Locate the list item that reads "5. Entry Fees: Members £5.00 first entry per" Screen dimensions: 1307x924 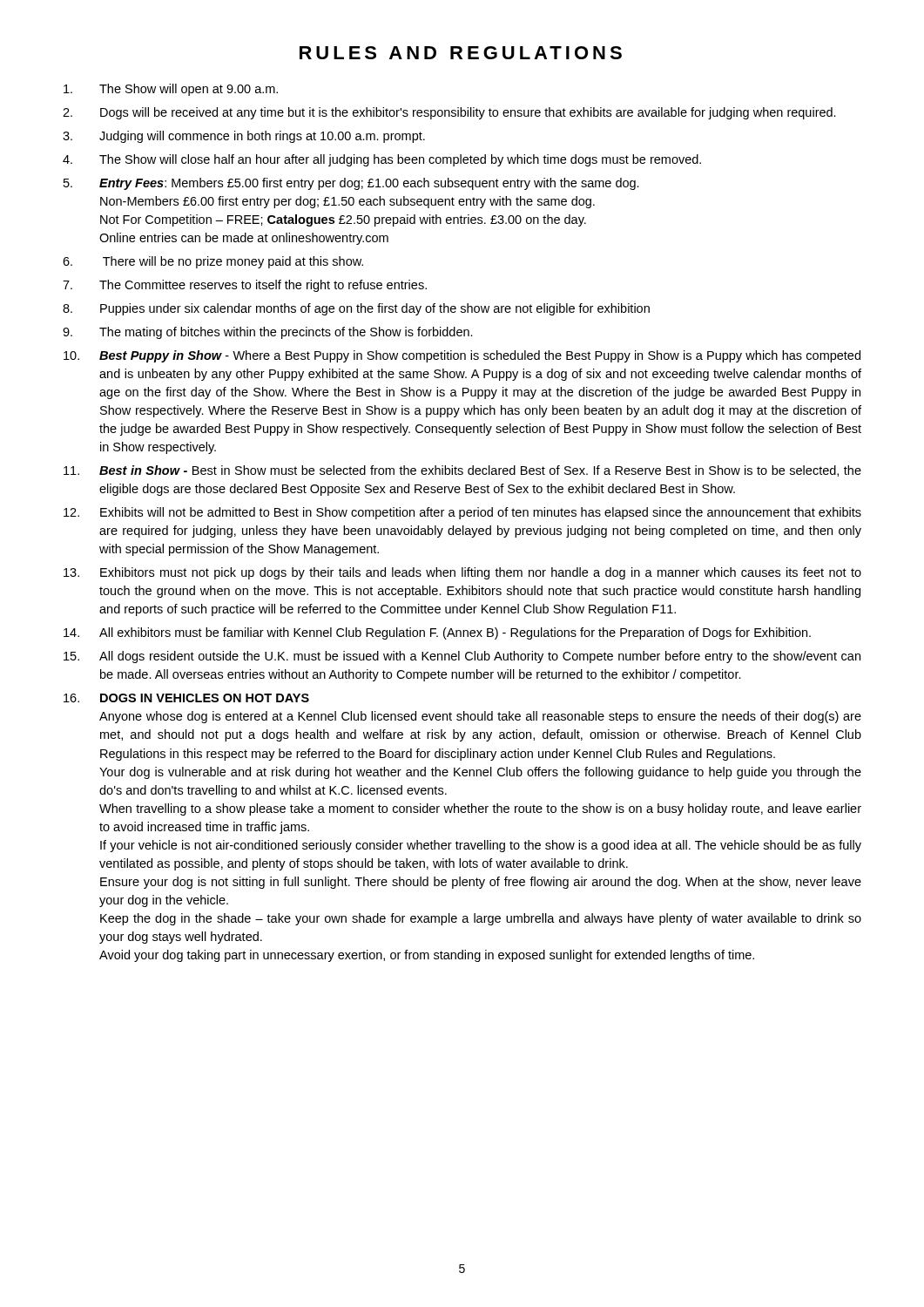[x=462, y=211]
